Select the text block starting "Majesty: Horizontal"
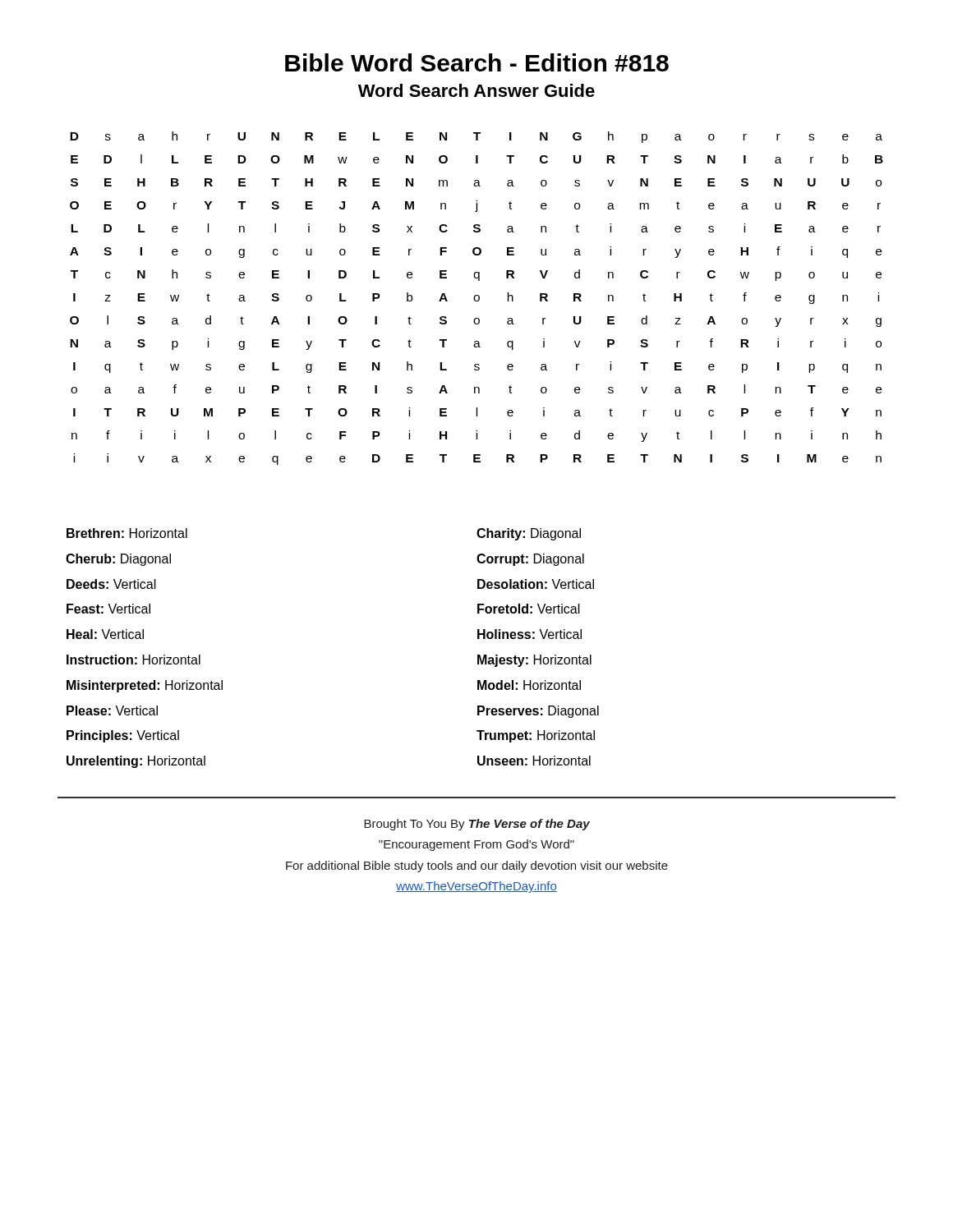 coord(534,660)
